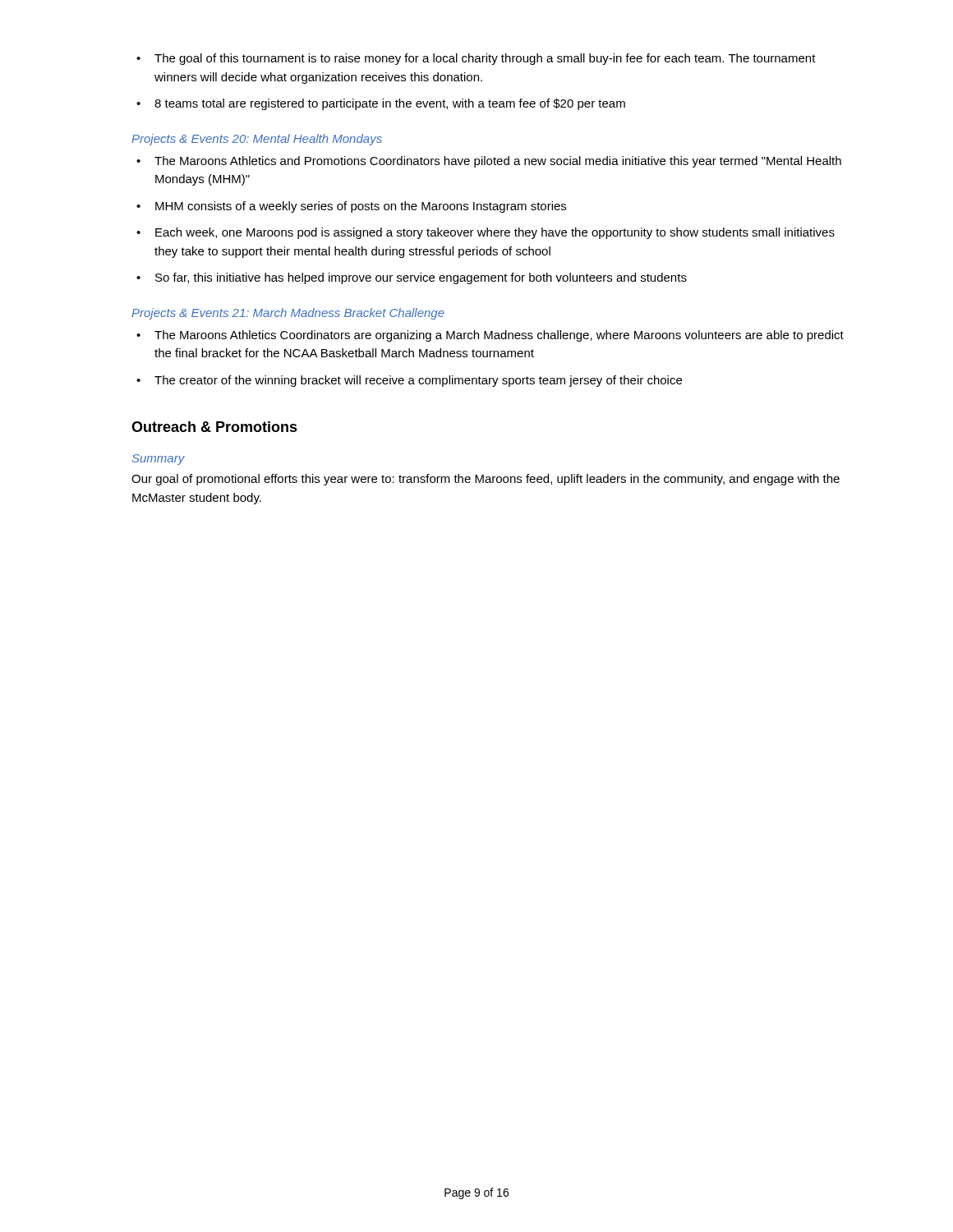The image size is (953, 1232).
Task: Click on the list item that reads "8 teams total are registered to participate"
Action: (x=390, y=103)
